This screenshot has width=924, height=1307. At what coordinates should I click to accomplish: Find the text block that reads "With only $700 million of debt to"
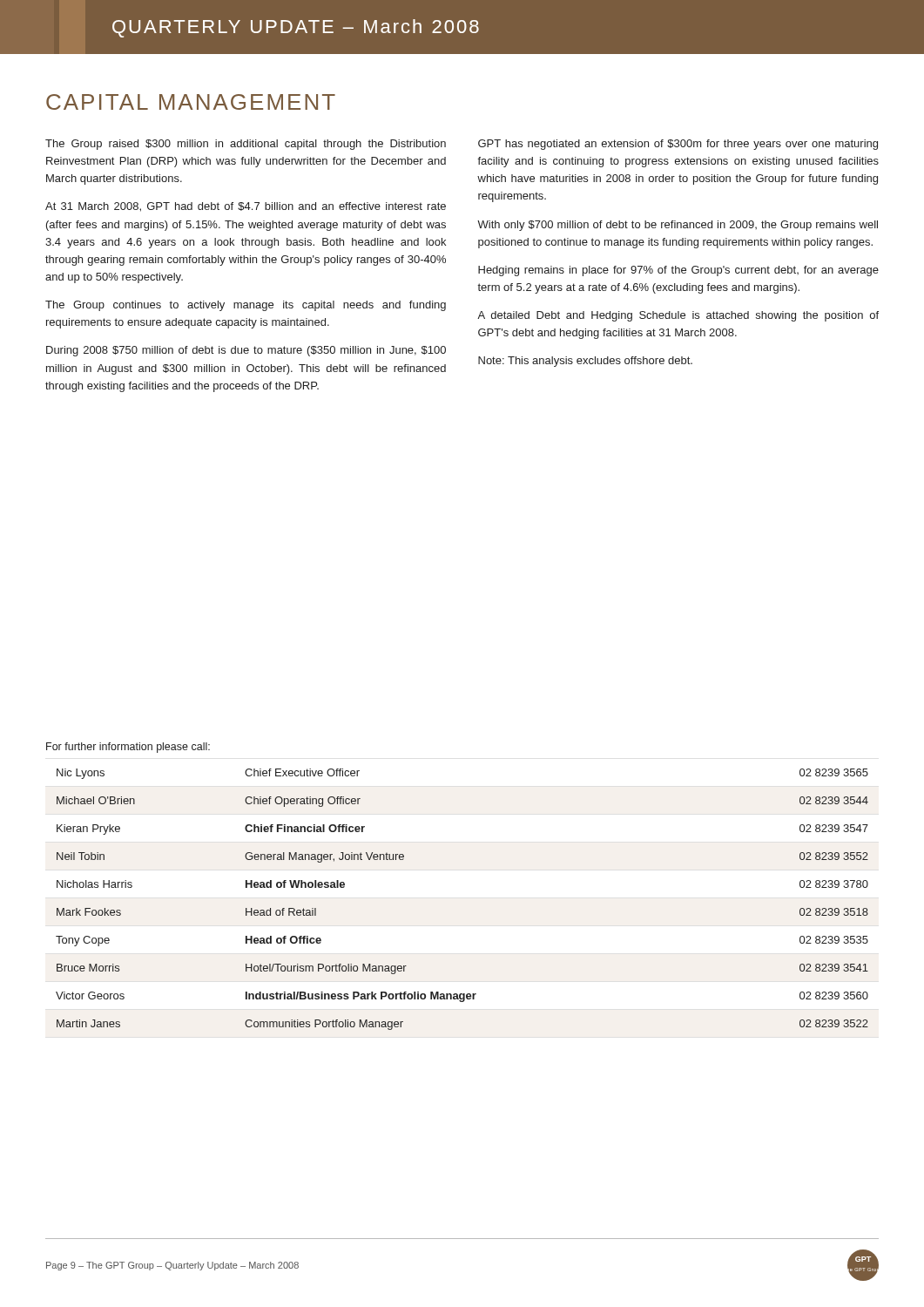(x=678, y=233)
